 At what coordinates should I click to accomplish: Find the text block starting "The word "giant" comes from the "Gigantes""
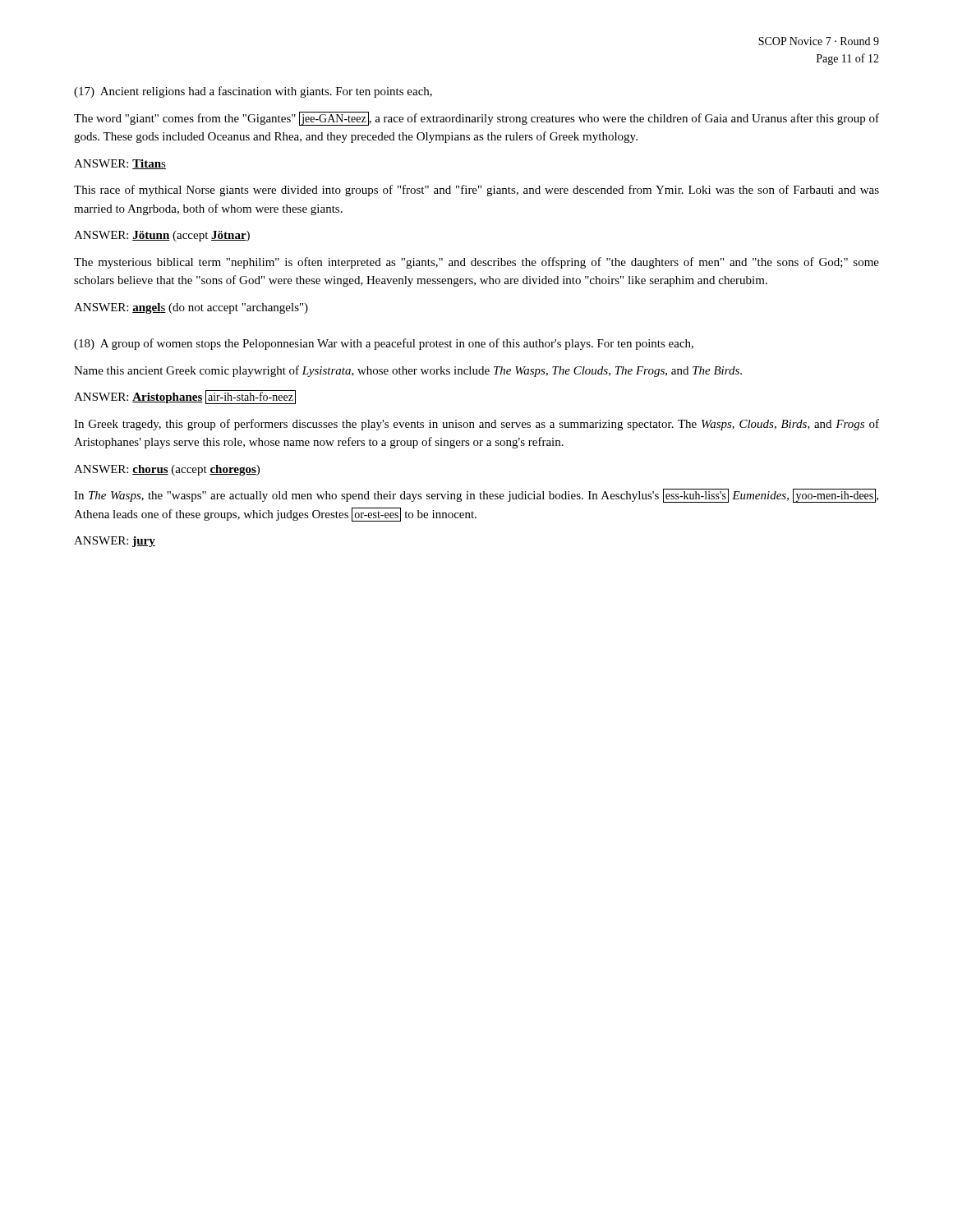[476, 127]
